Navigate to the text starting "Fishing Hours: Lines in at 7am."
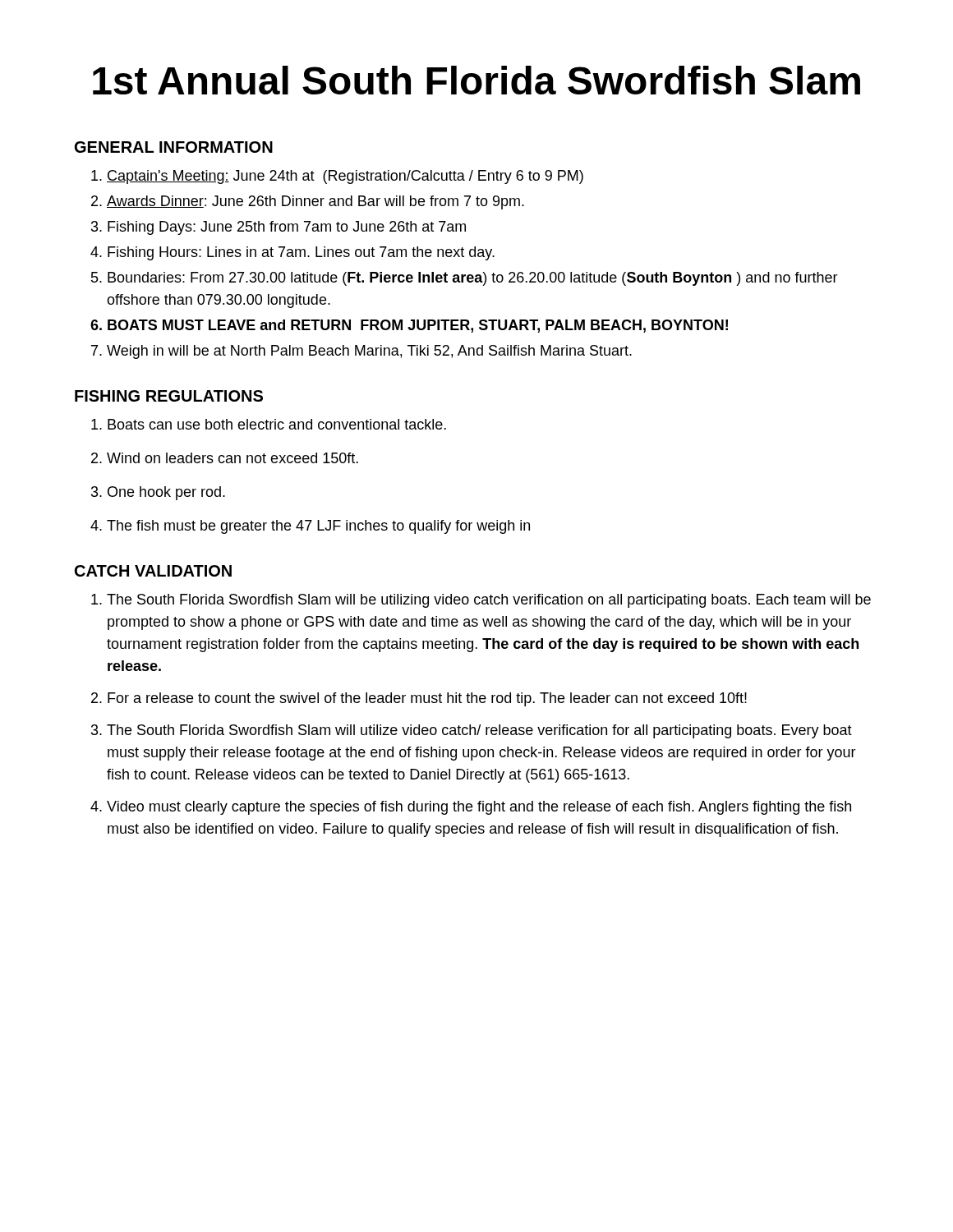The height and width of the screenshot is (1232, 953). point(301,252)
